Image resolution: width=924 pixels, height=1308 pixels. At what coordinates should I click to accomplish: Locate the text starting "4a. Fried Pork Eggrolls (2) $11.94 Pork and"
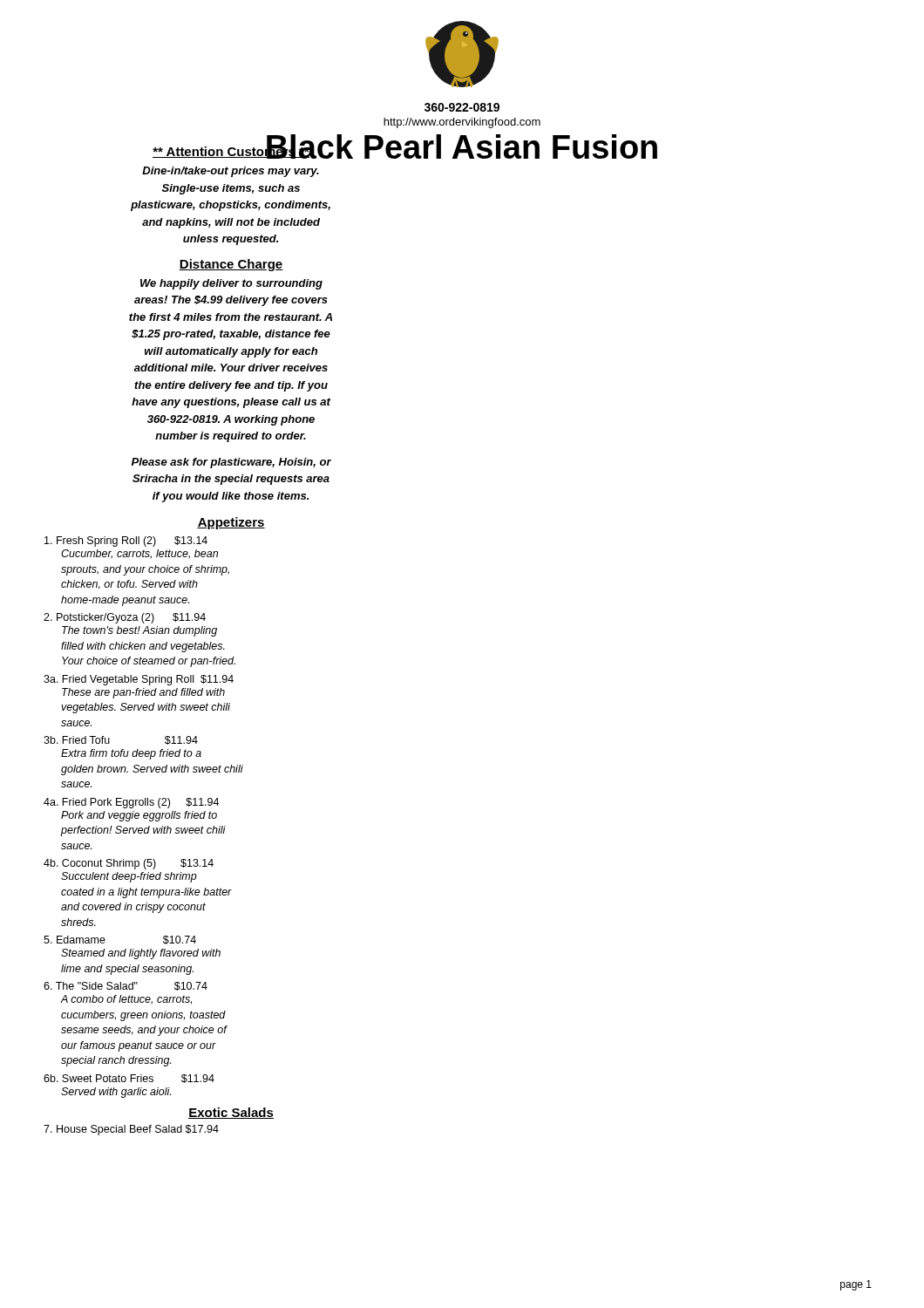pos(231,825)
